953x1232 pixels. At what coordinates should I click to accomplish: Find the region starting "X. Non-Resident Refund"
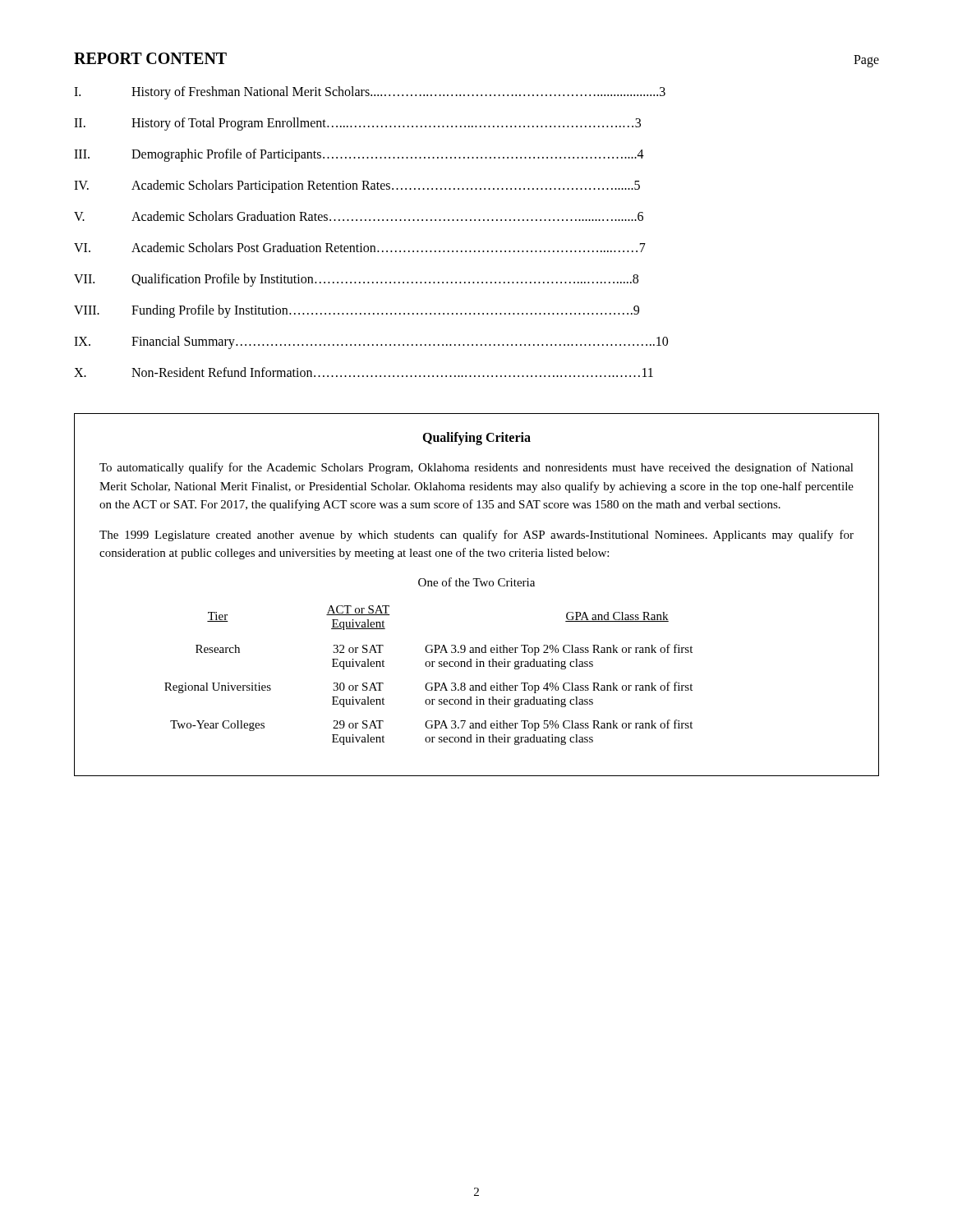pyautogui.click(x=476, y=373)
